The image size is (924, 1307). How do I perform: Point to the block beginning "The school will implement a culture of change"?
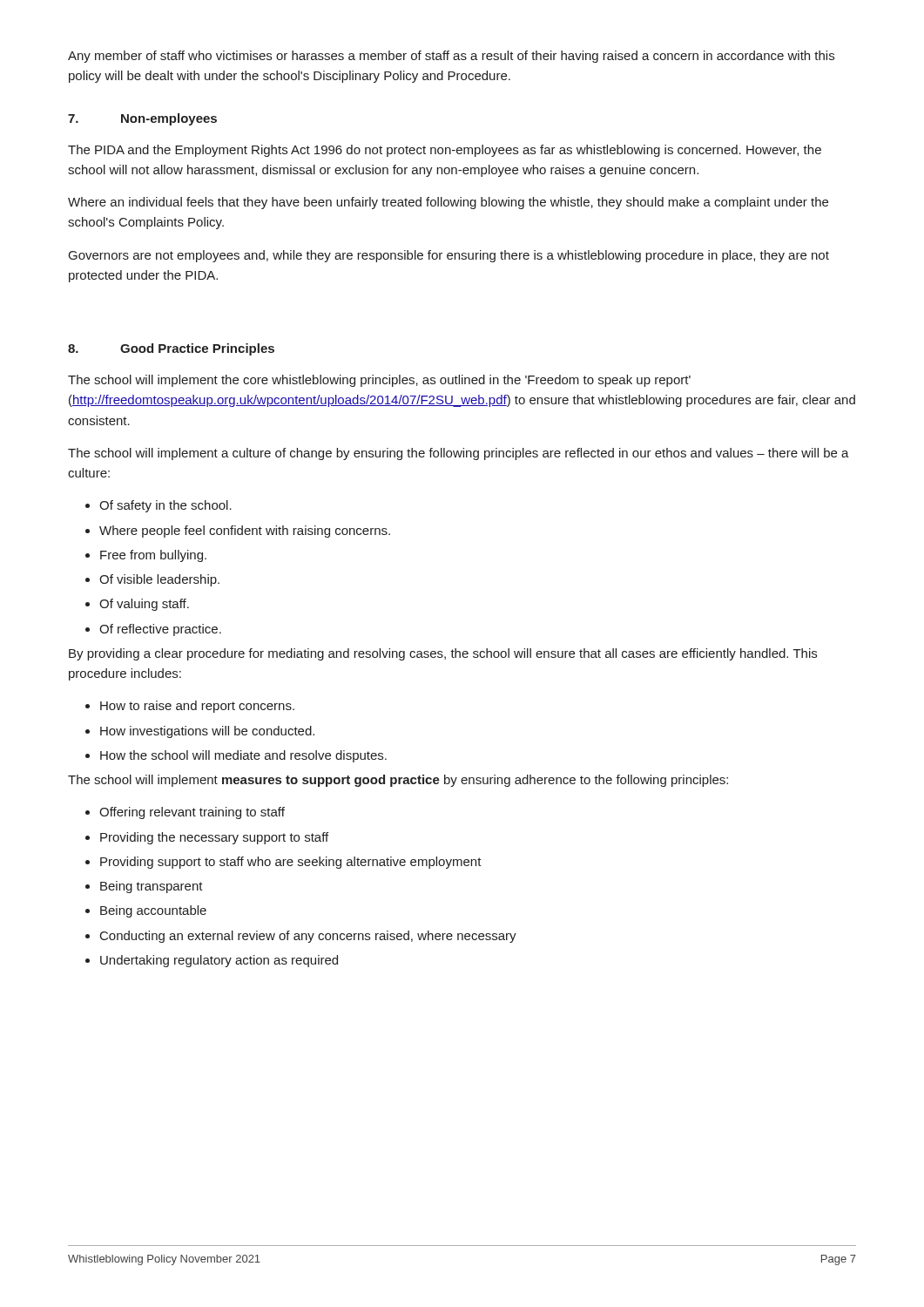[x=462, y=463]
